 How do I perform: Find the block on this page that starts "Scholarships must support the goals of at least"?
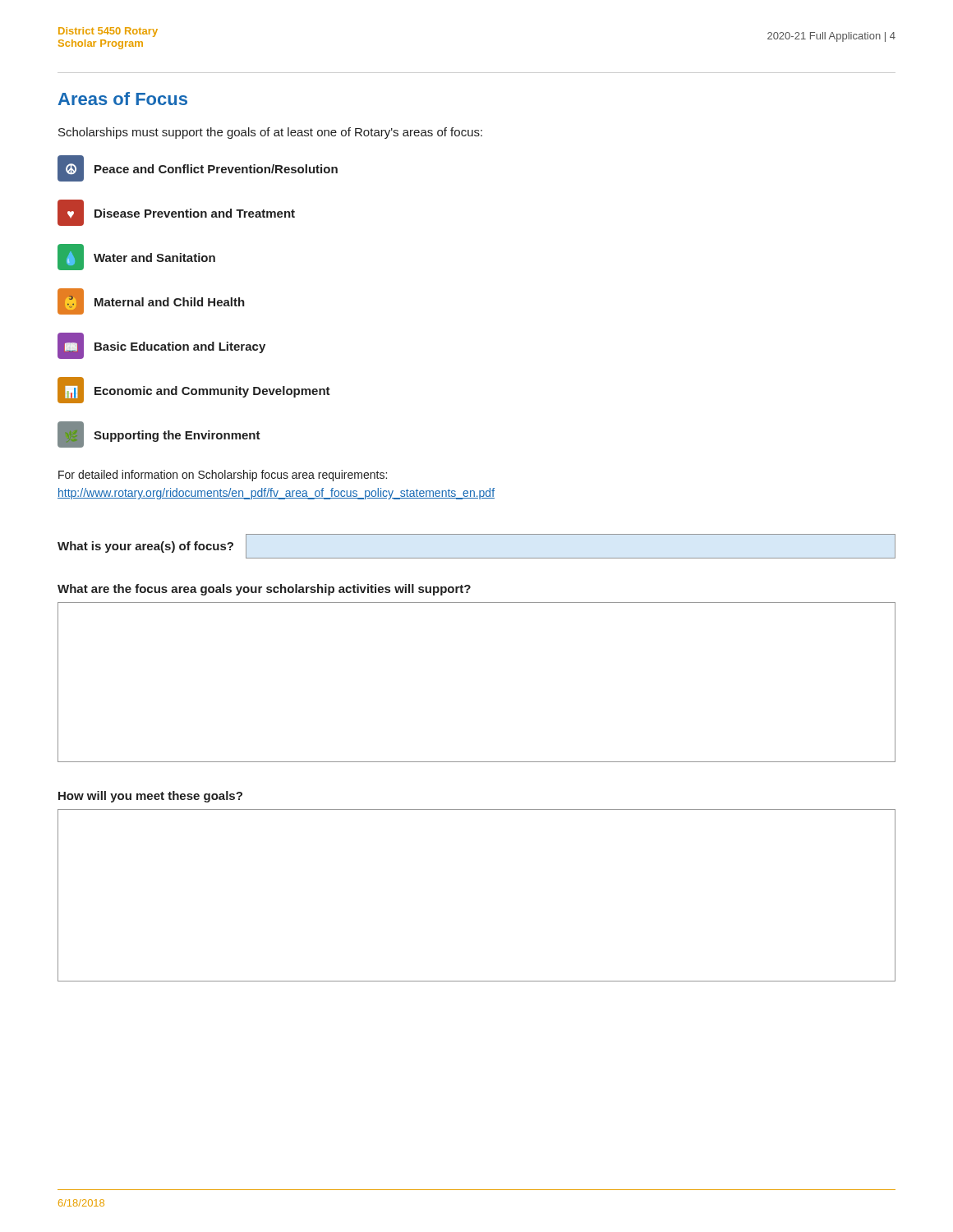[476, 132]
